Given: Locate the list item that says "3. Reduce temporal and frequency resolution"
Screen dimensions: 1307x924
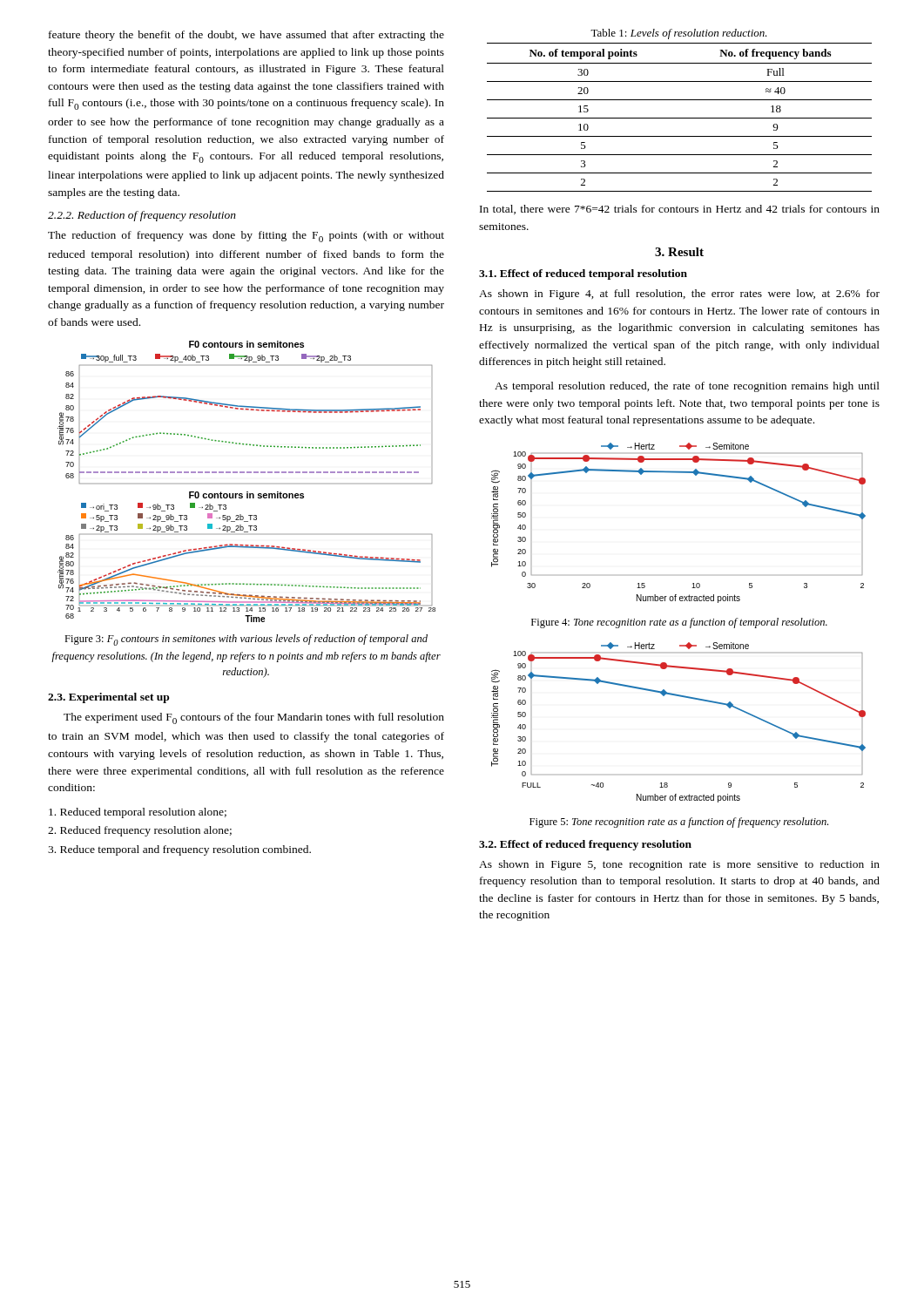Looking at the screenshot, I should coord(180,849).
